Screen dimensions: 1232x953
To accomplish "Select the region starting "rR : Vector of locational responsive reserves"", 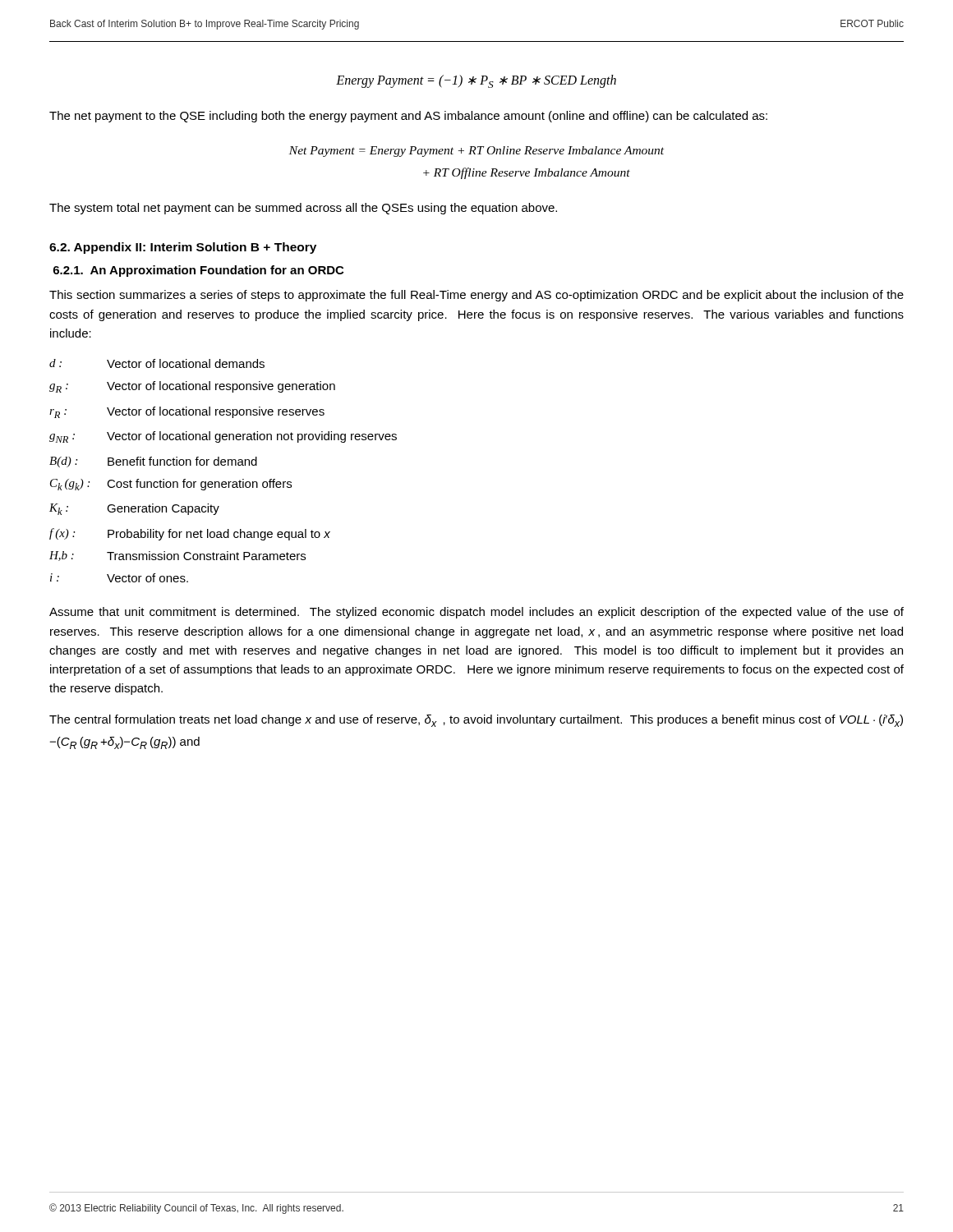I will coord(187,412).
